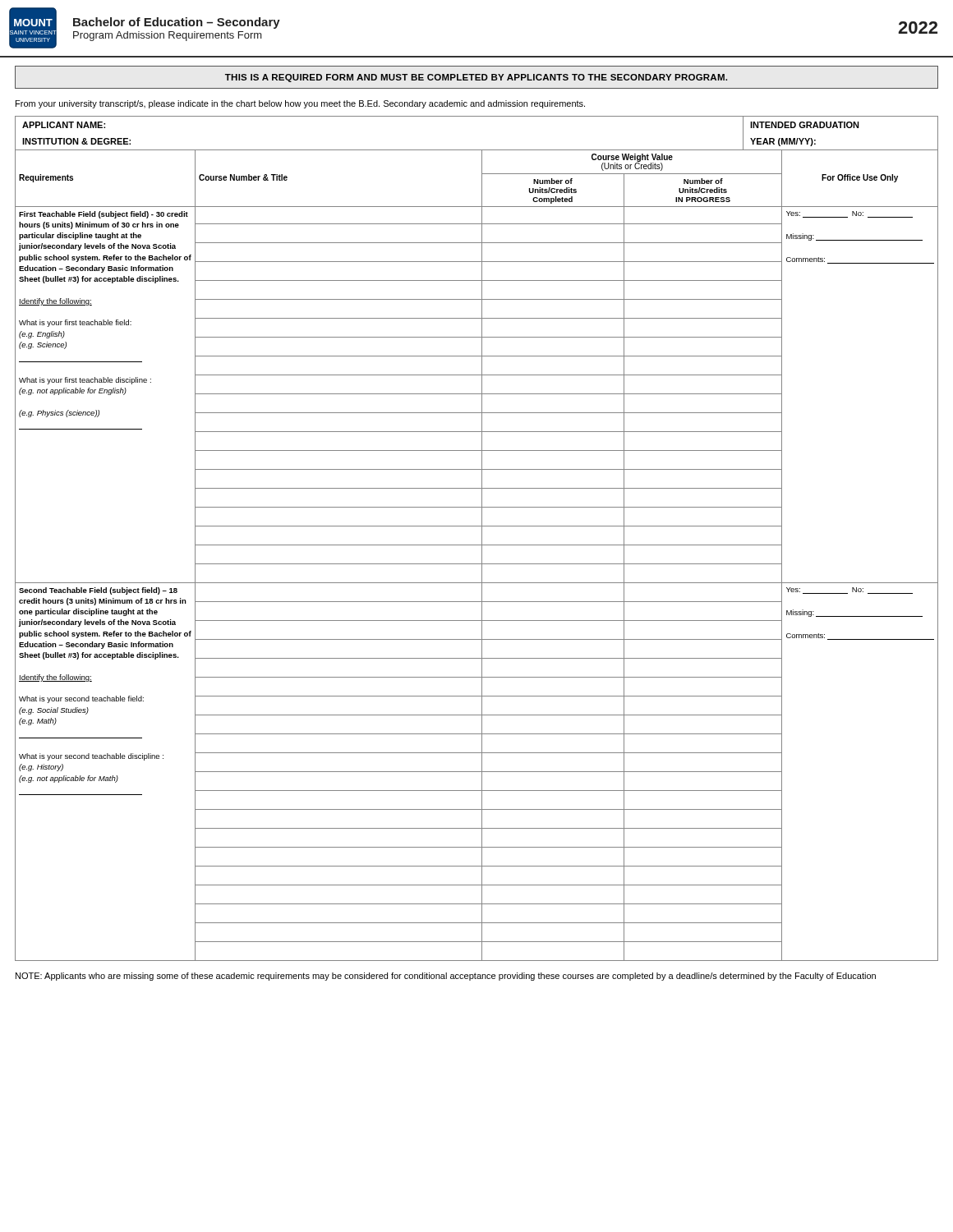The image size is (953, 1232).
Task: Select the region starting "NOTE: Applicants who are missing"
Action: [446, 975]
